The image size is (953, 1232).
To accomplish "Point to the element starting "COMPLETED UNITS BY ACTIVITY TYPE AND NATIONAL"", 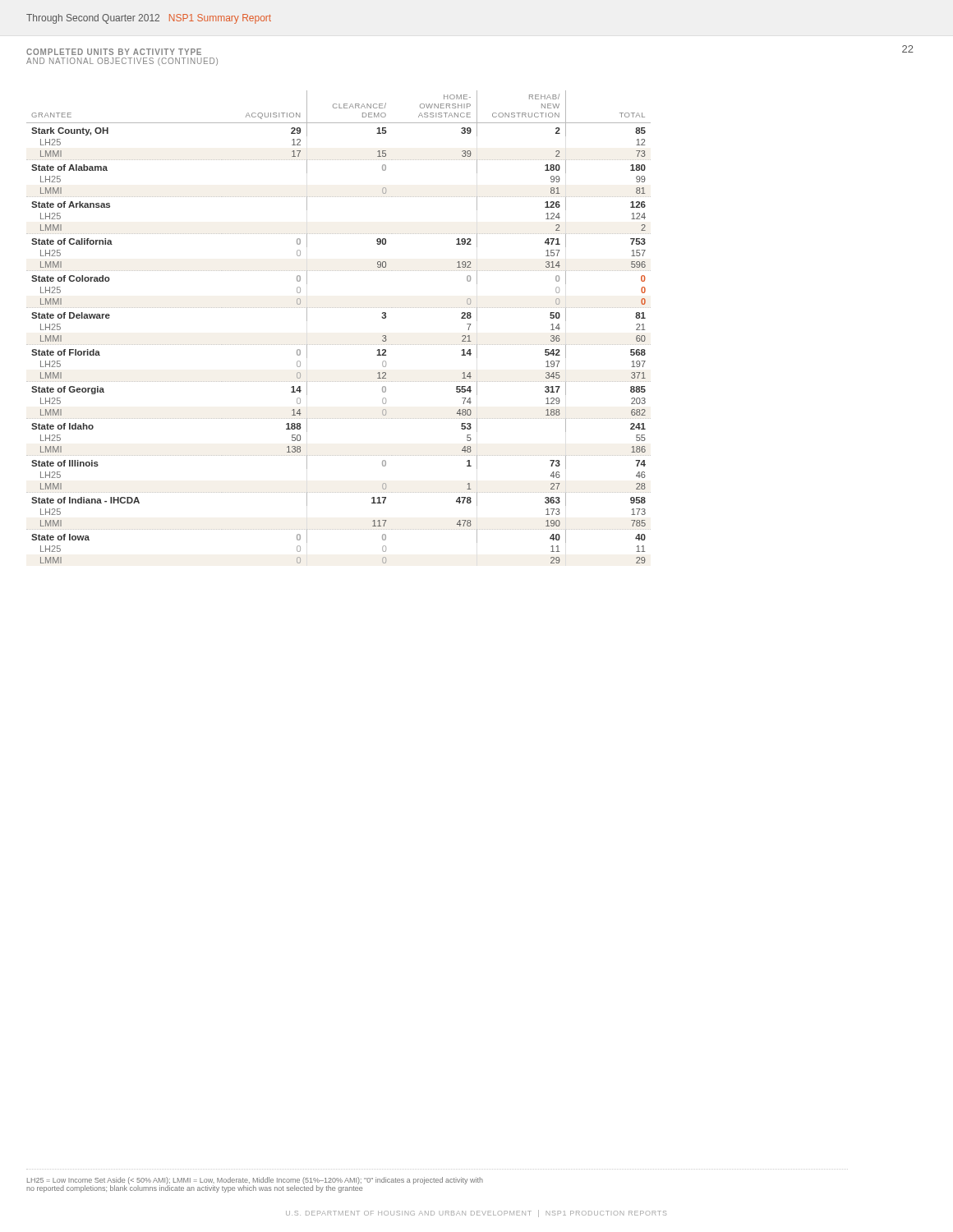I will (123, 57).
